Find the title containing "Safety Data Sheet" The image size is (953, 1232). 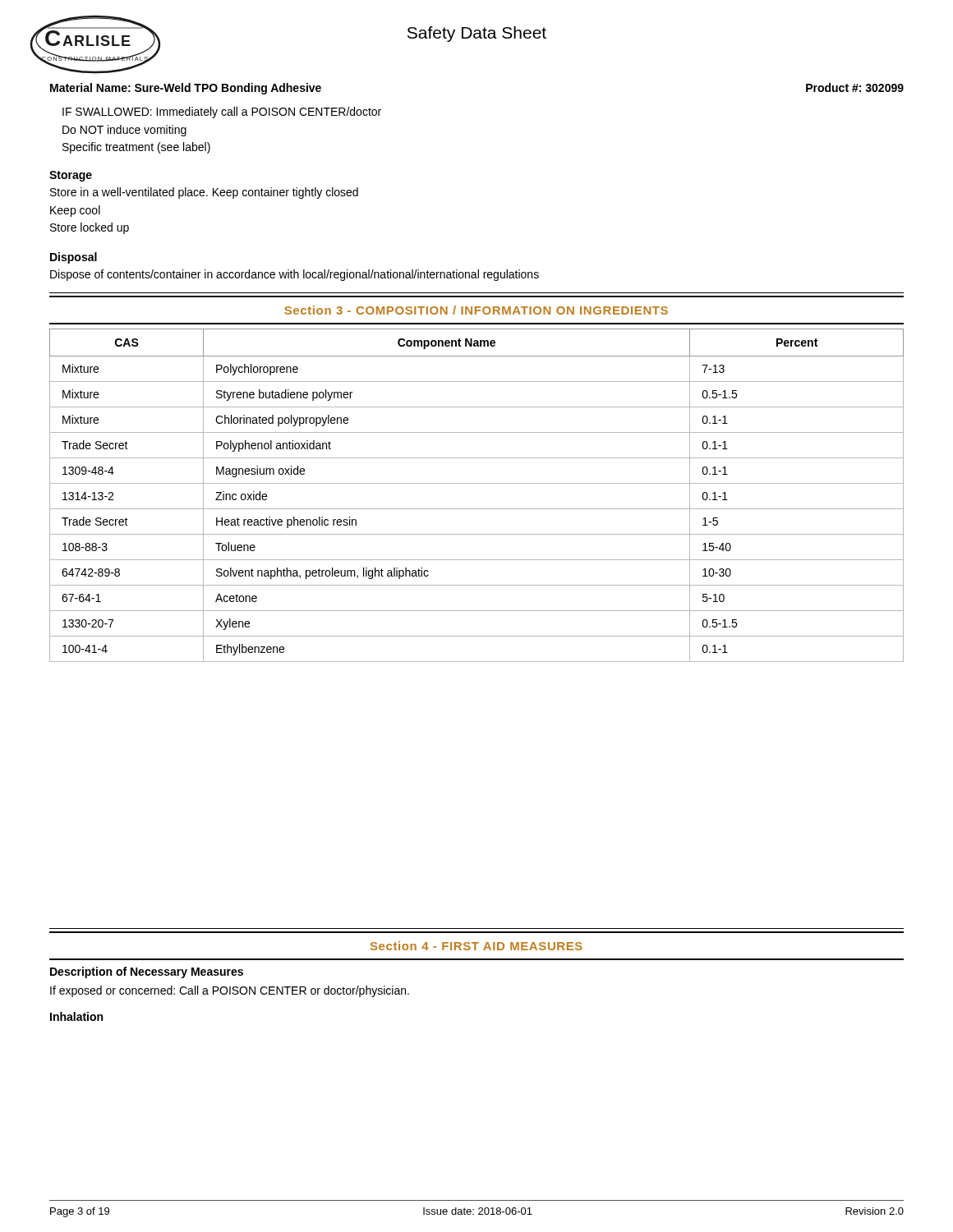[476, 32]
